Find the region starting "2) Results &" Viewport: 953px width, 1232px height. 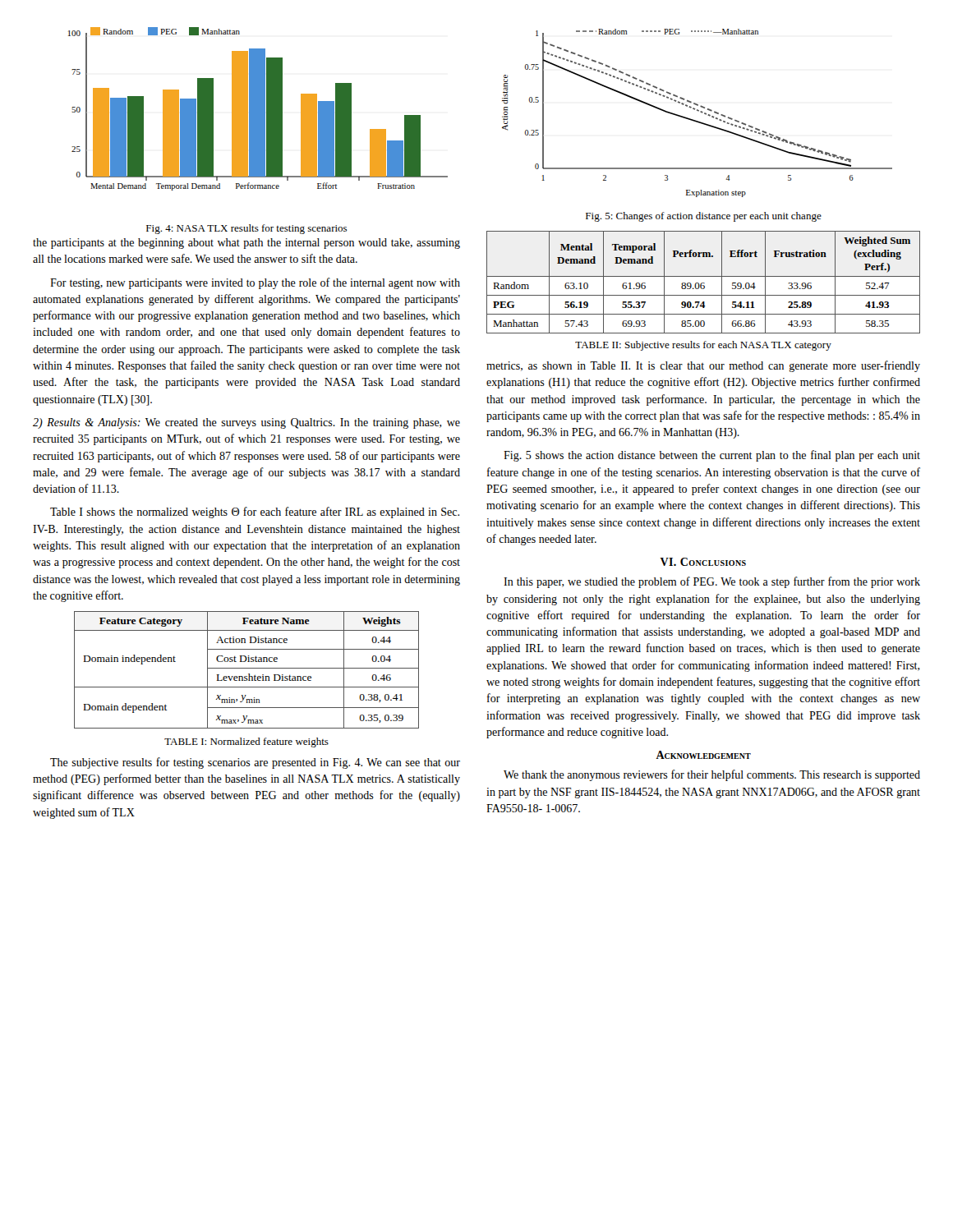click(x=246, y=456)
